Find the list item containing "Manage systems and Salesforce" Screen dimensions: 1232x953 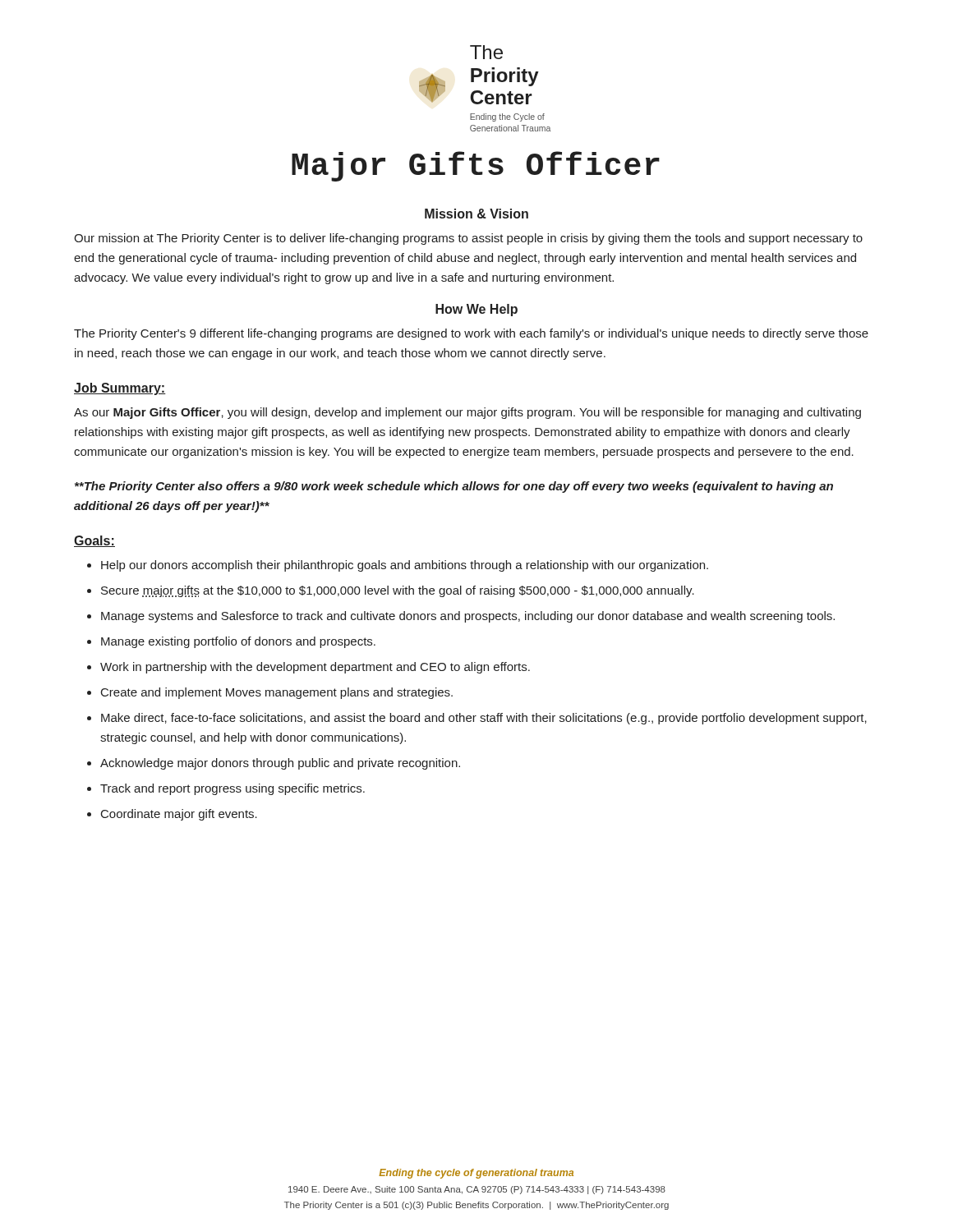[x=468, y=616]
